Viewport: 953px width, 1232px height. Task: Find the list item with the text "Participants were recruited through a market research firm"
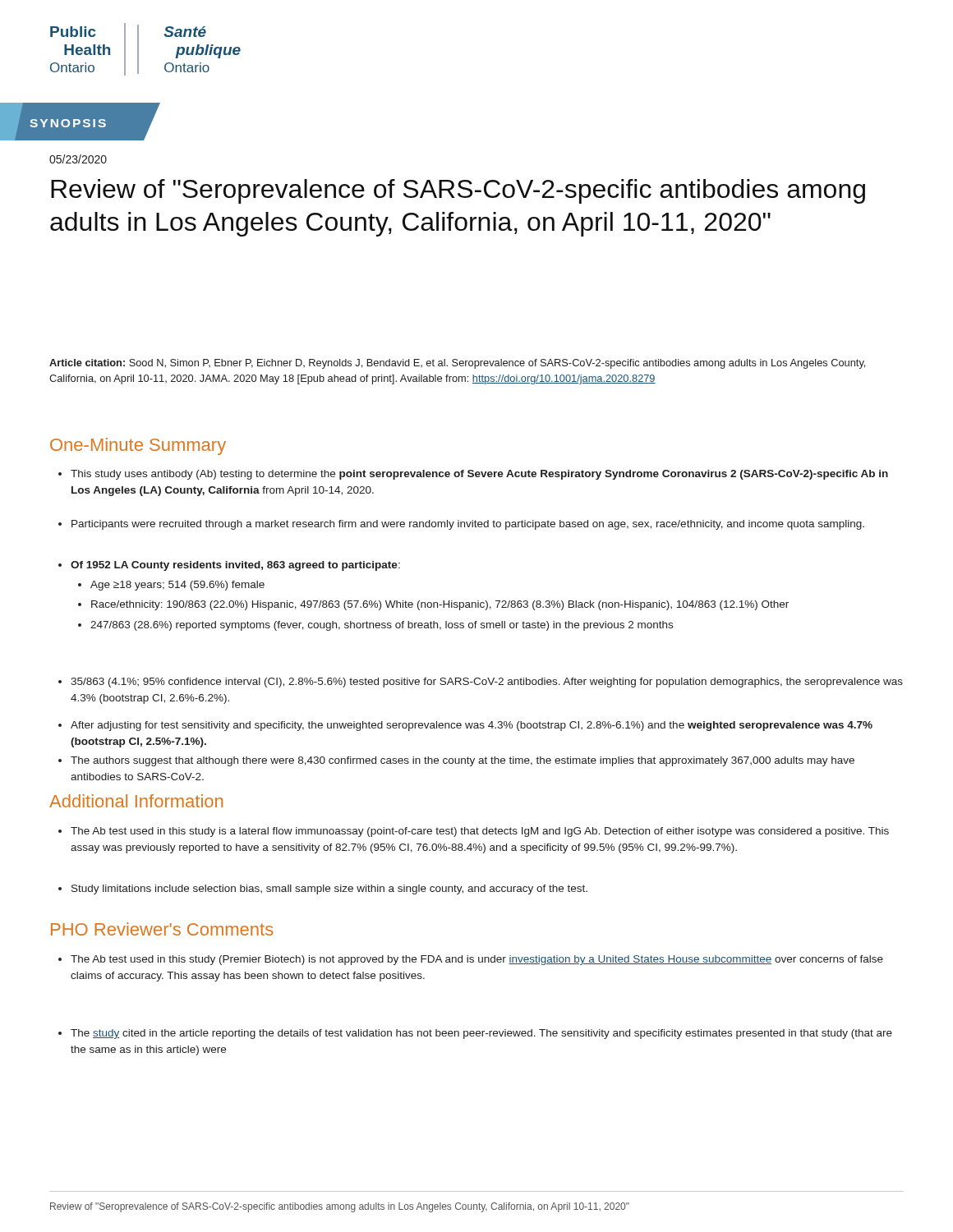(x=476, y=524)
